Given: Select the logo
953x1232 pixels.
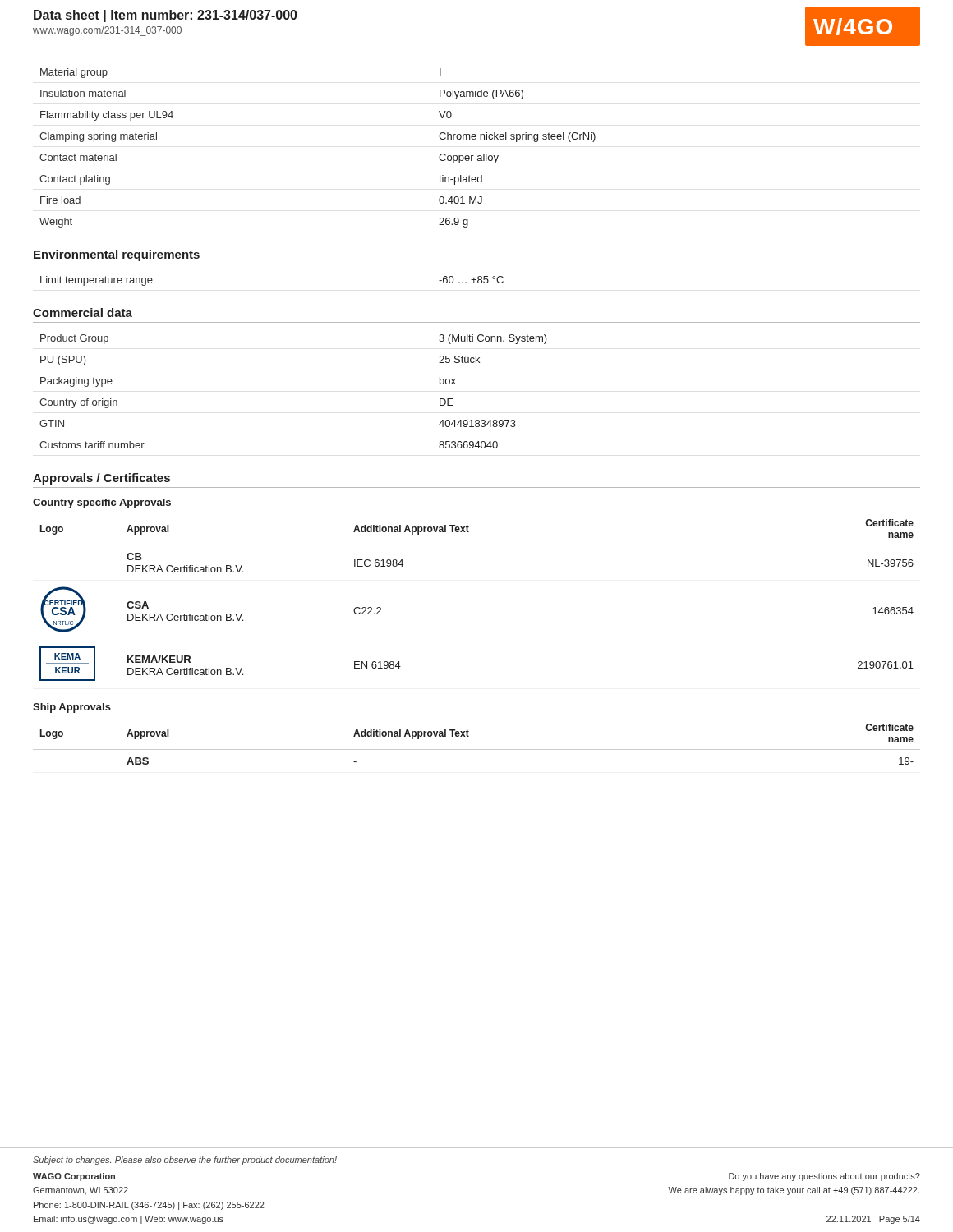Looking at the screenshot, I should coord(863,26).
